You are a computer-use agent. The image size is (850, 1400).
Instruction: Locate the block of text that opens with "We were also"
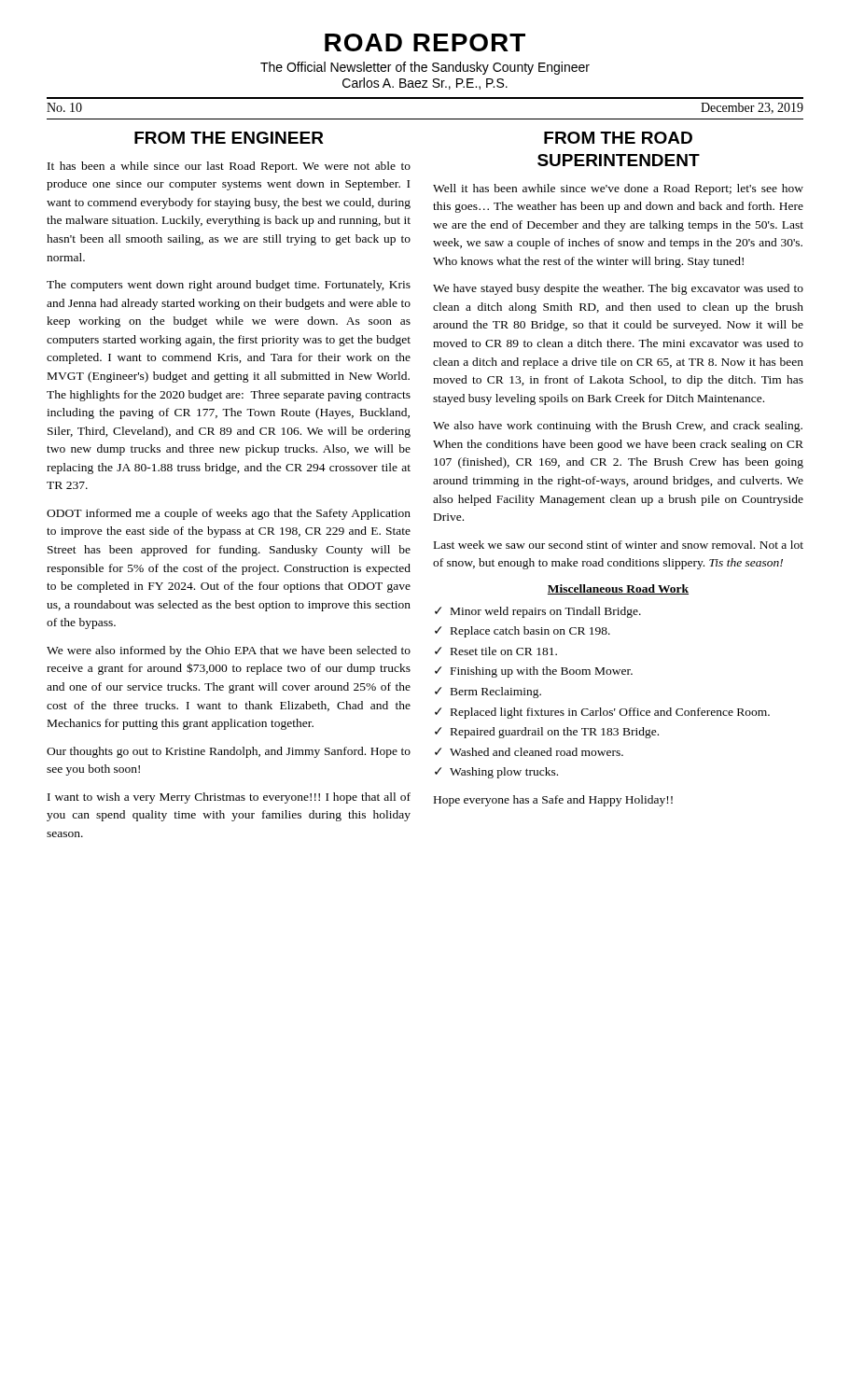coord(229,686)
